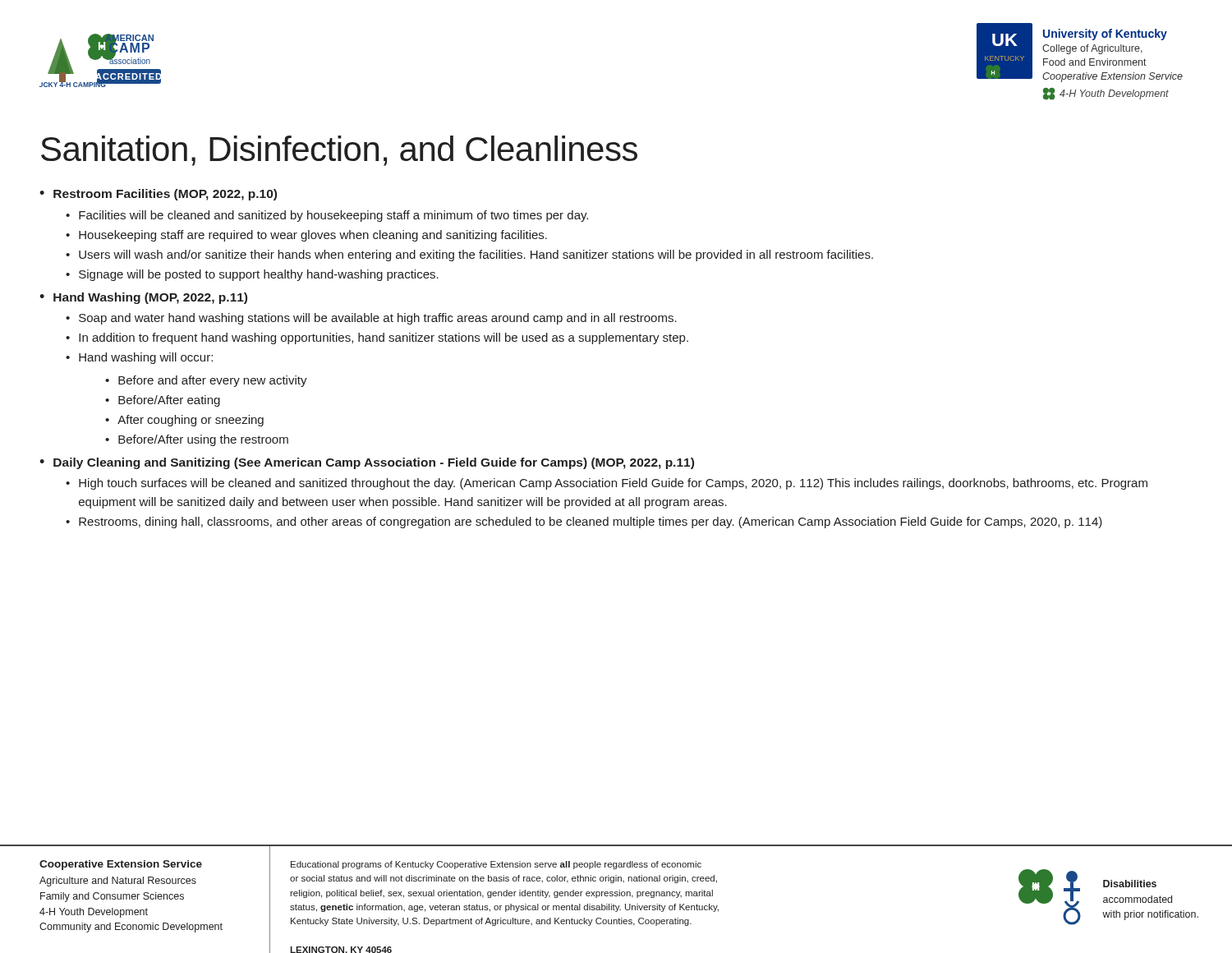The image size is (1232, 953).
Task: Select the list item that says "Soap and water hand"
Action: pyautogui.click(x=378, y=317)
